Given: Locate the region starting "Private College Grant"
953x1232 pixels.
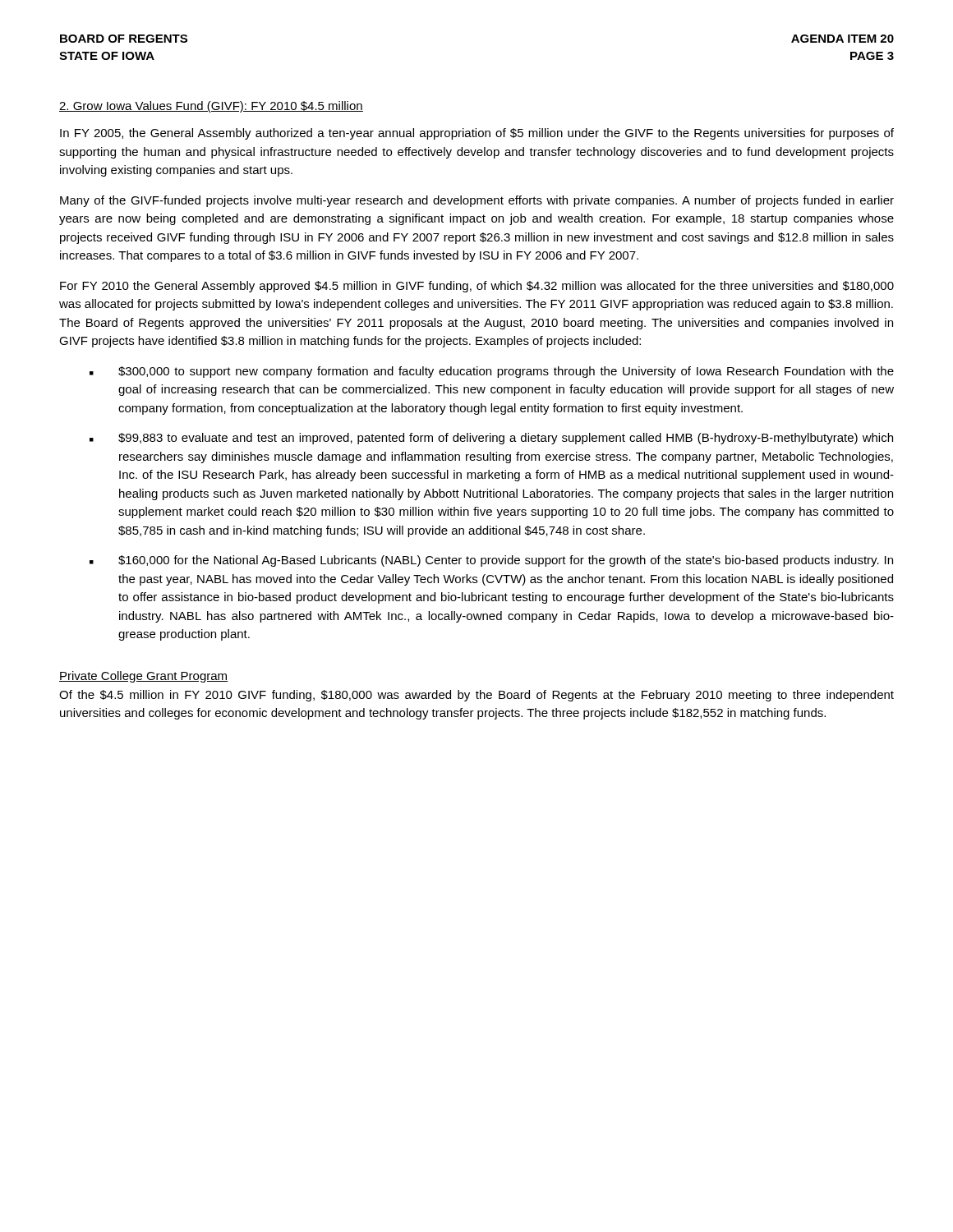Looking at the screenshot, I should click(143, 675).
